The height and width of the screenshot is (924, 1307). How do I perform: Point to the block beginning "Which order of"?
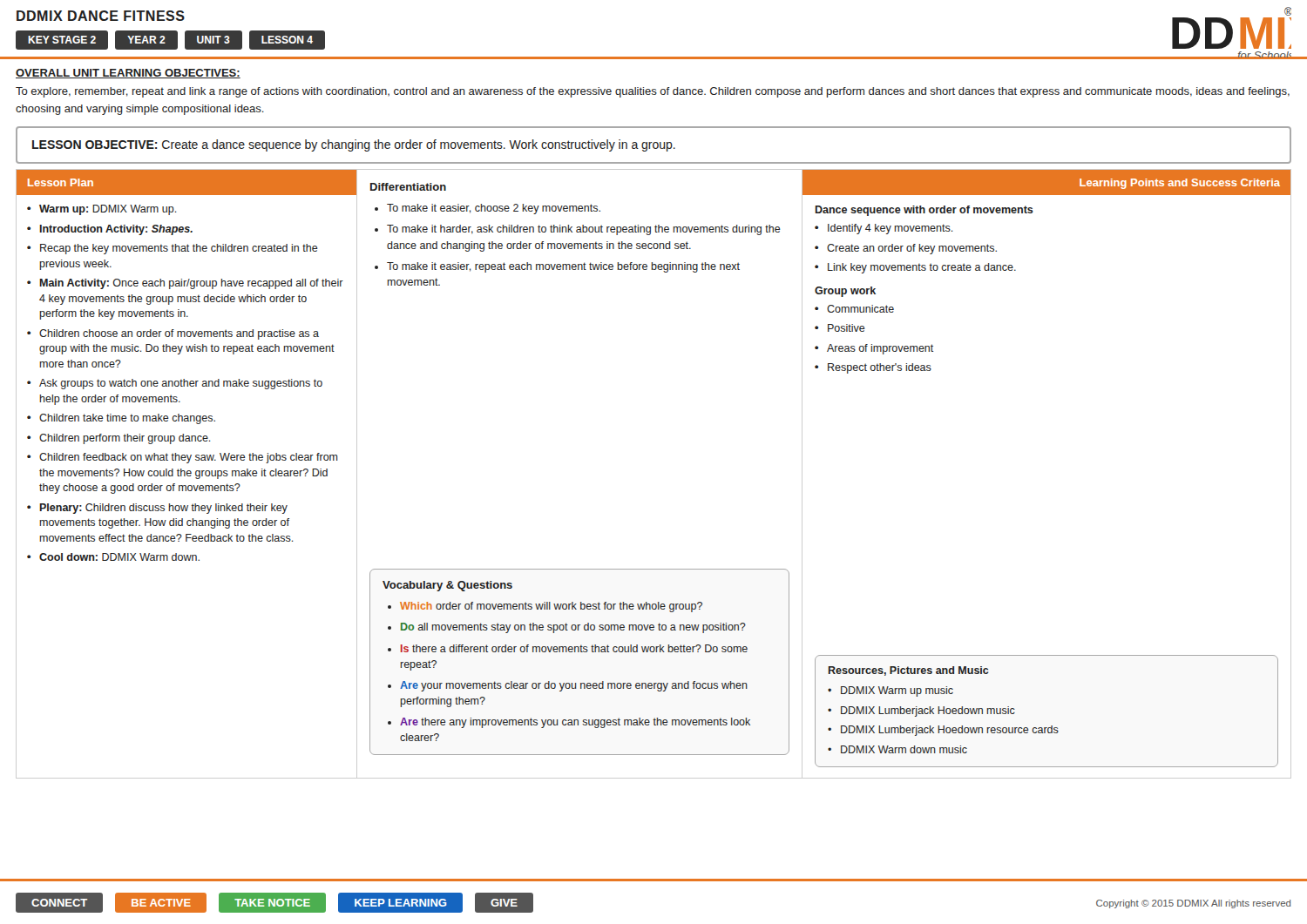click(551, 606)
